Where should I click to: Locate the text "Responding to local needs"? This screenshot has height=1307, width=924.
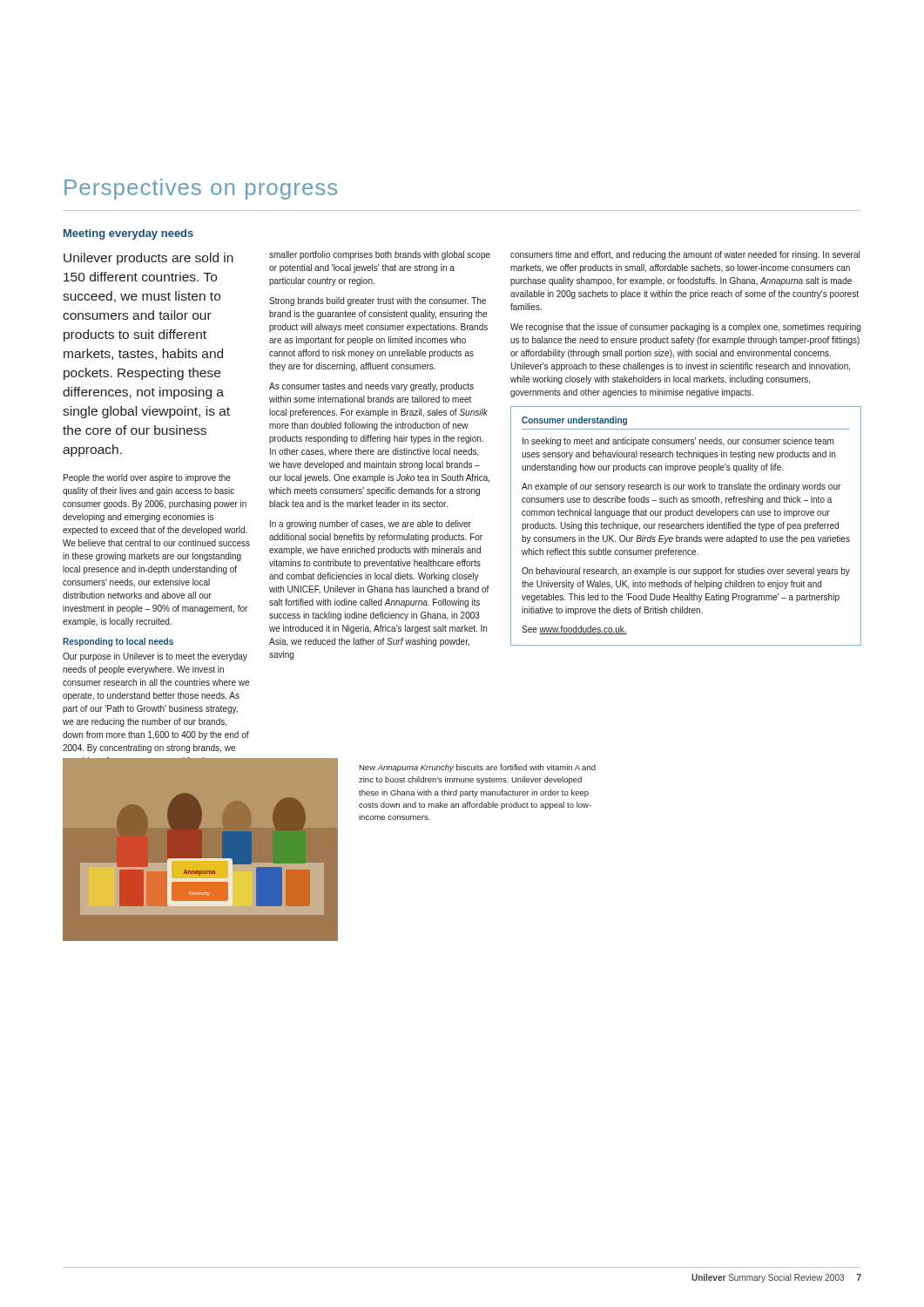coord(118,642)
